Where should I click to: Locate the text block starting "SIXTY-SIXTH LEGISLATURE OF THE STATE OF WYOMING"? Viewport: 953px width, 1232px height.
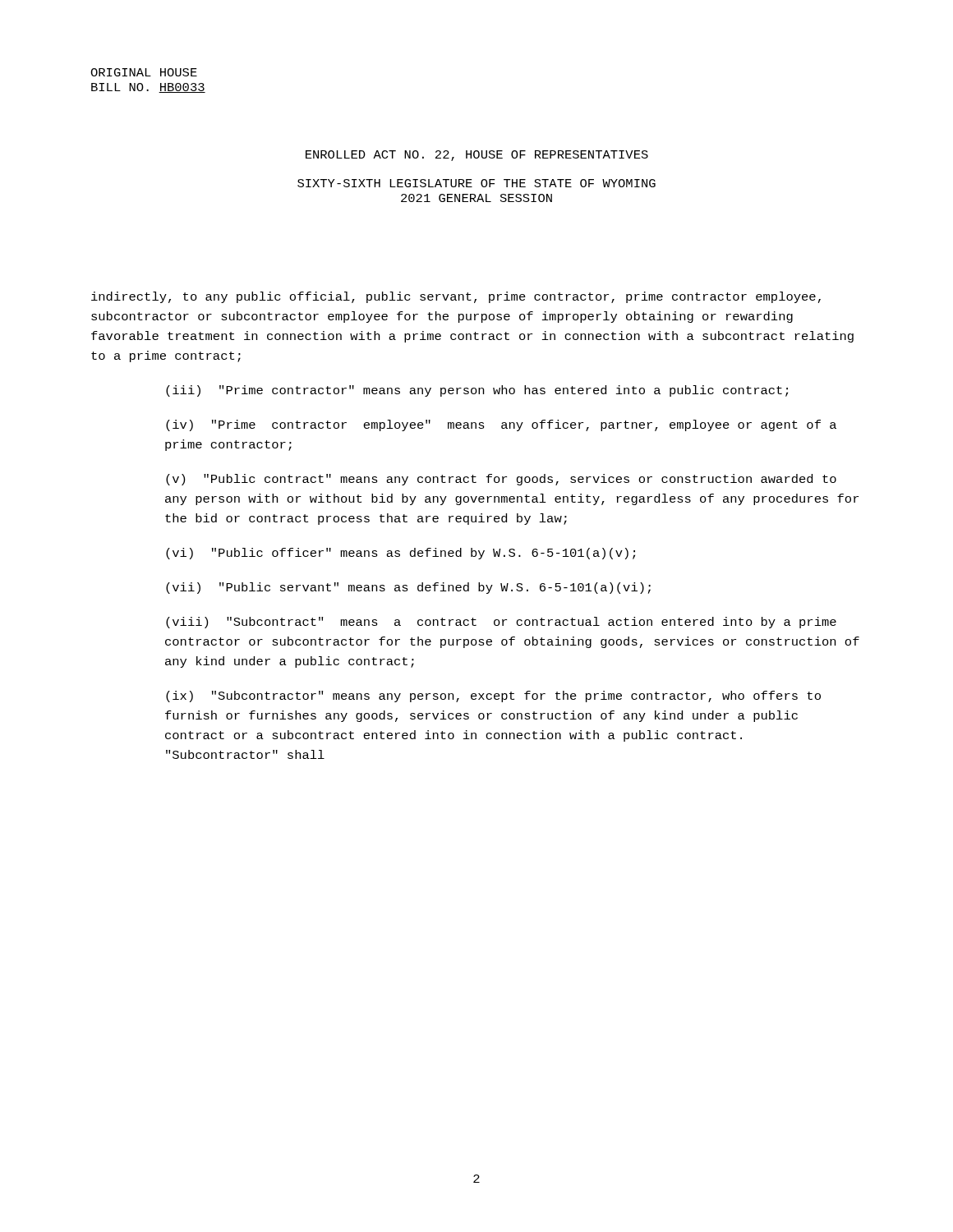[x=476, y=191]
